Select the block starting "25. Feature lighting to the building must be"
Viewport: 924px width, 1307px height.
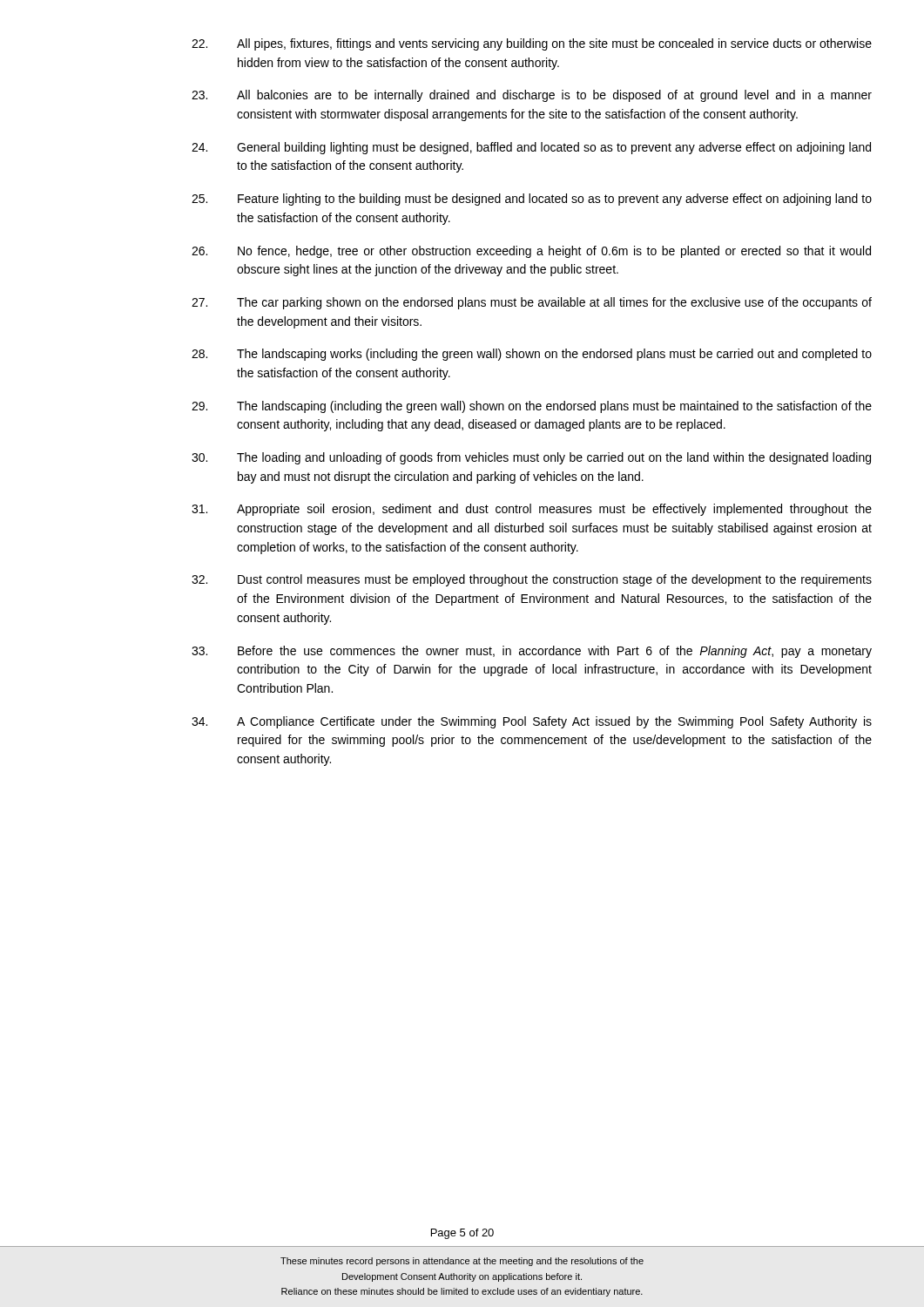(532, 209)
